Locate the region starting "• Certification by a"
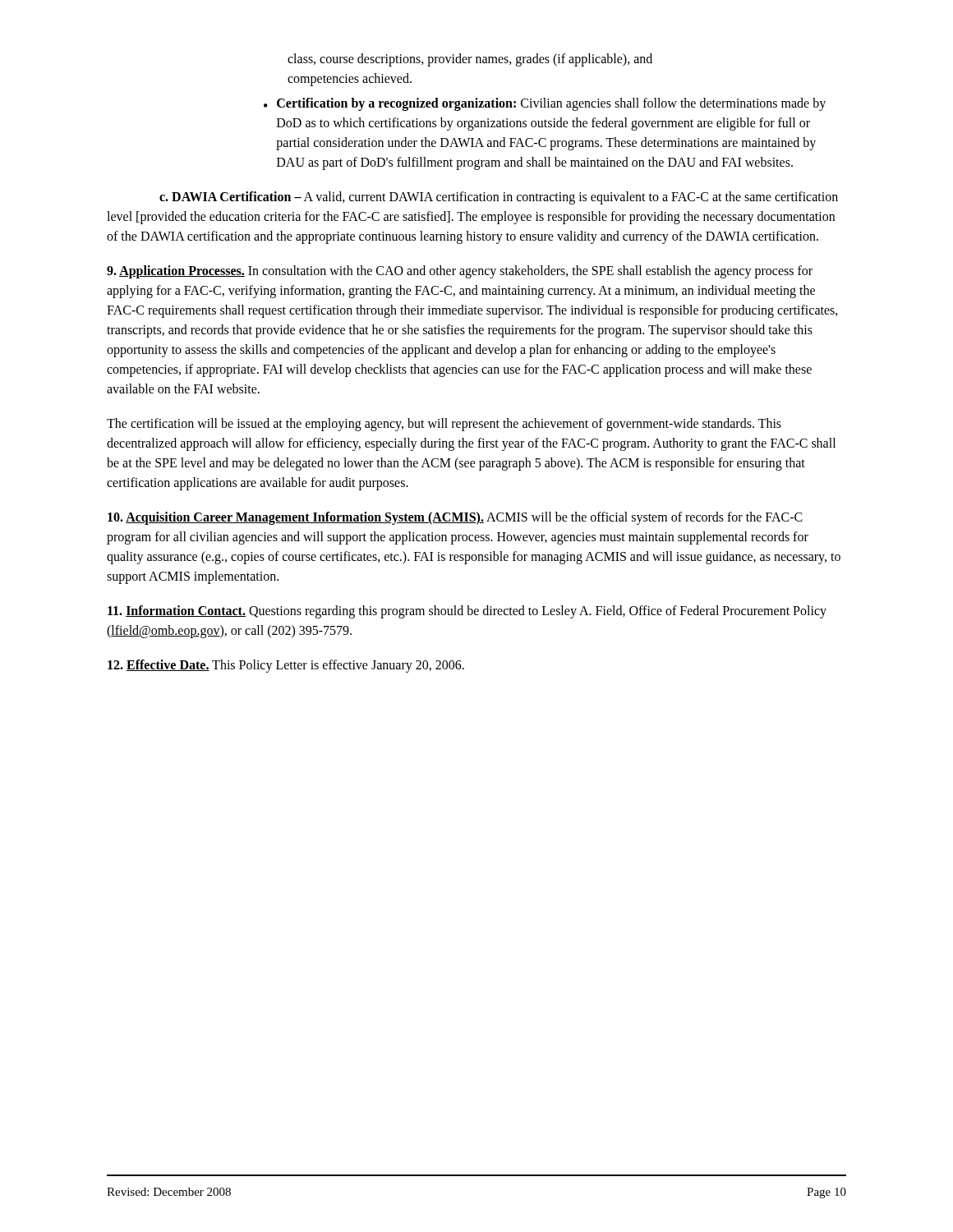The image size is (953, 1232). pyautogui.click(x=555, y=133)
